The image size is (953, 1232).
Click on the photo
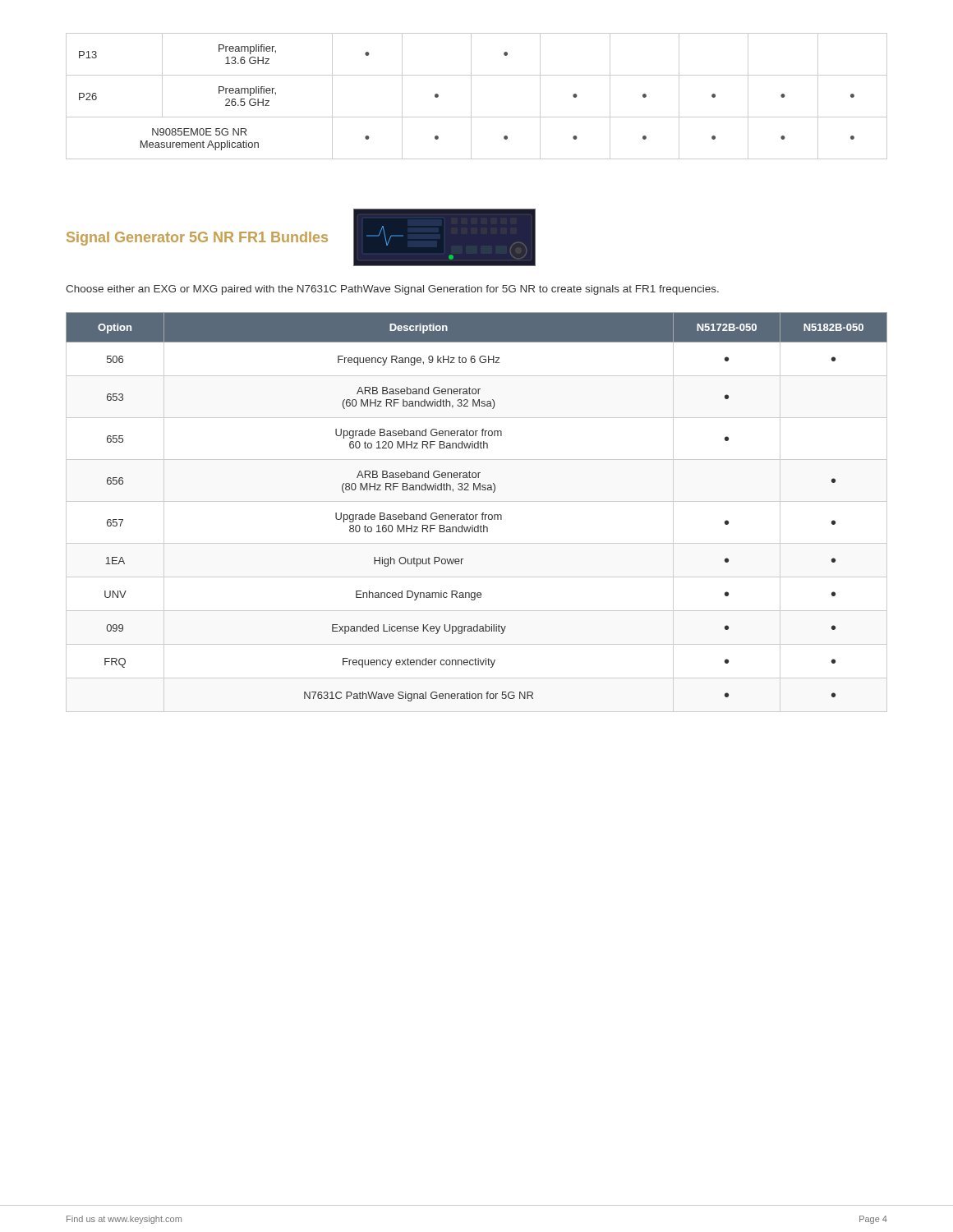click(444, 237)
